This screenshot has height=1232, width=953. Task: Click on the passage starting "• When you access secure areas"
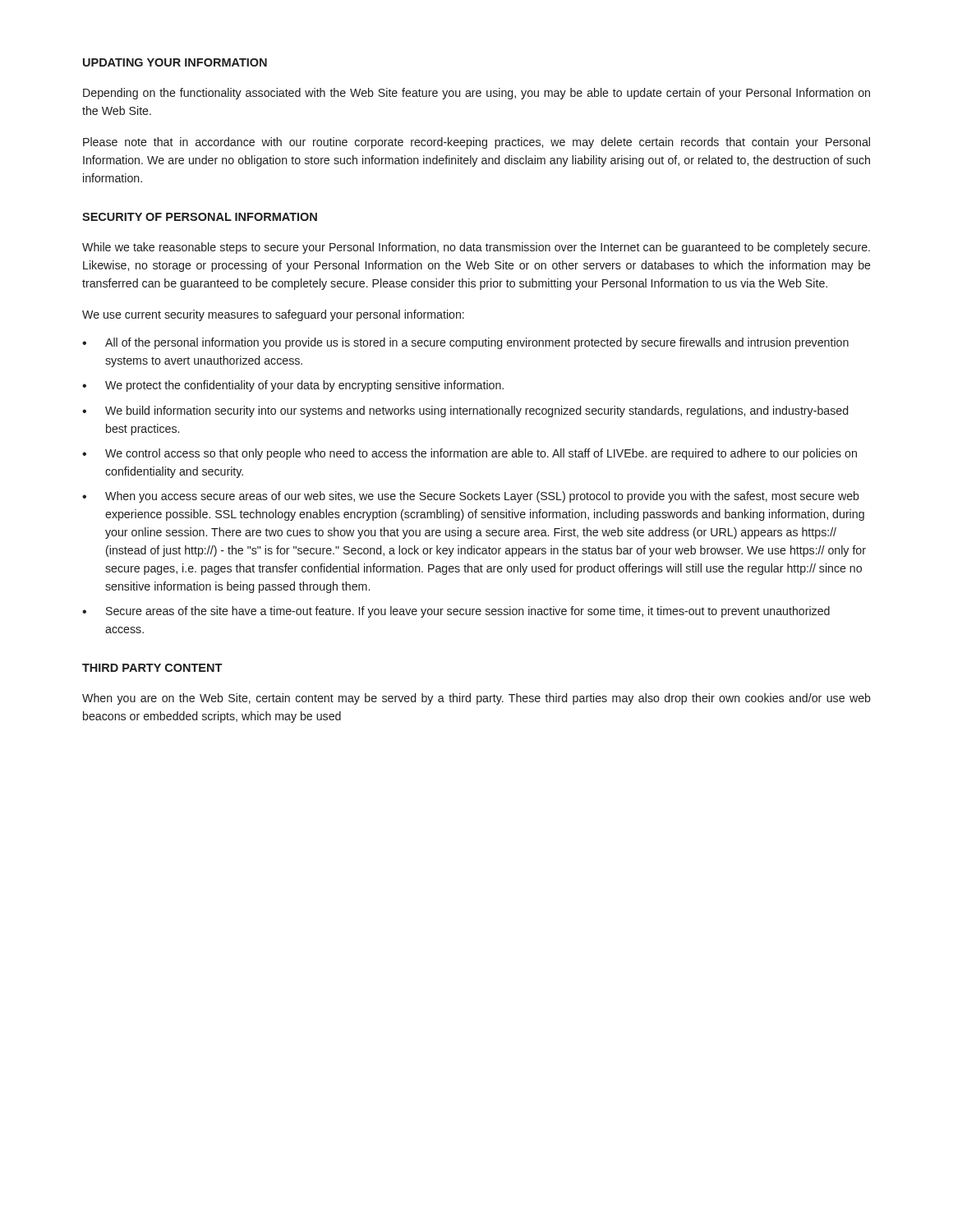click(x=476, y=541)
